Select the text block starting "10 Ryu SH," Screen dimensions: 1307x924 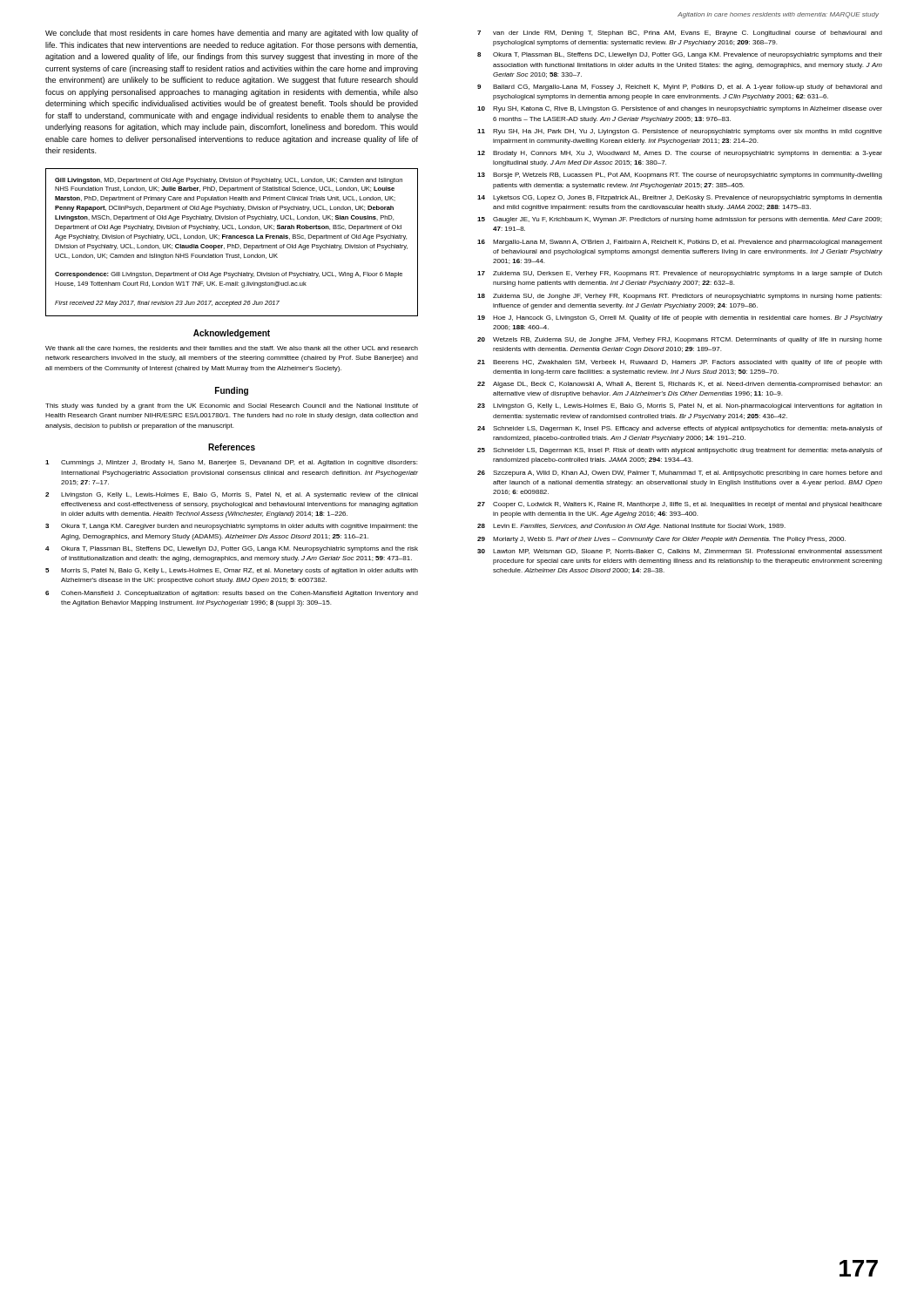click(680, 114)
